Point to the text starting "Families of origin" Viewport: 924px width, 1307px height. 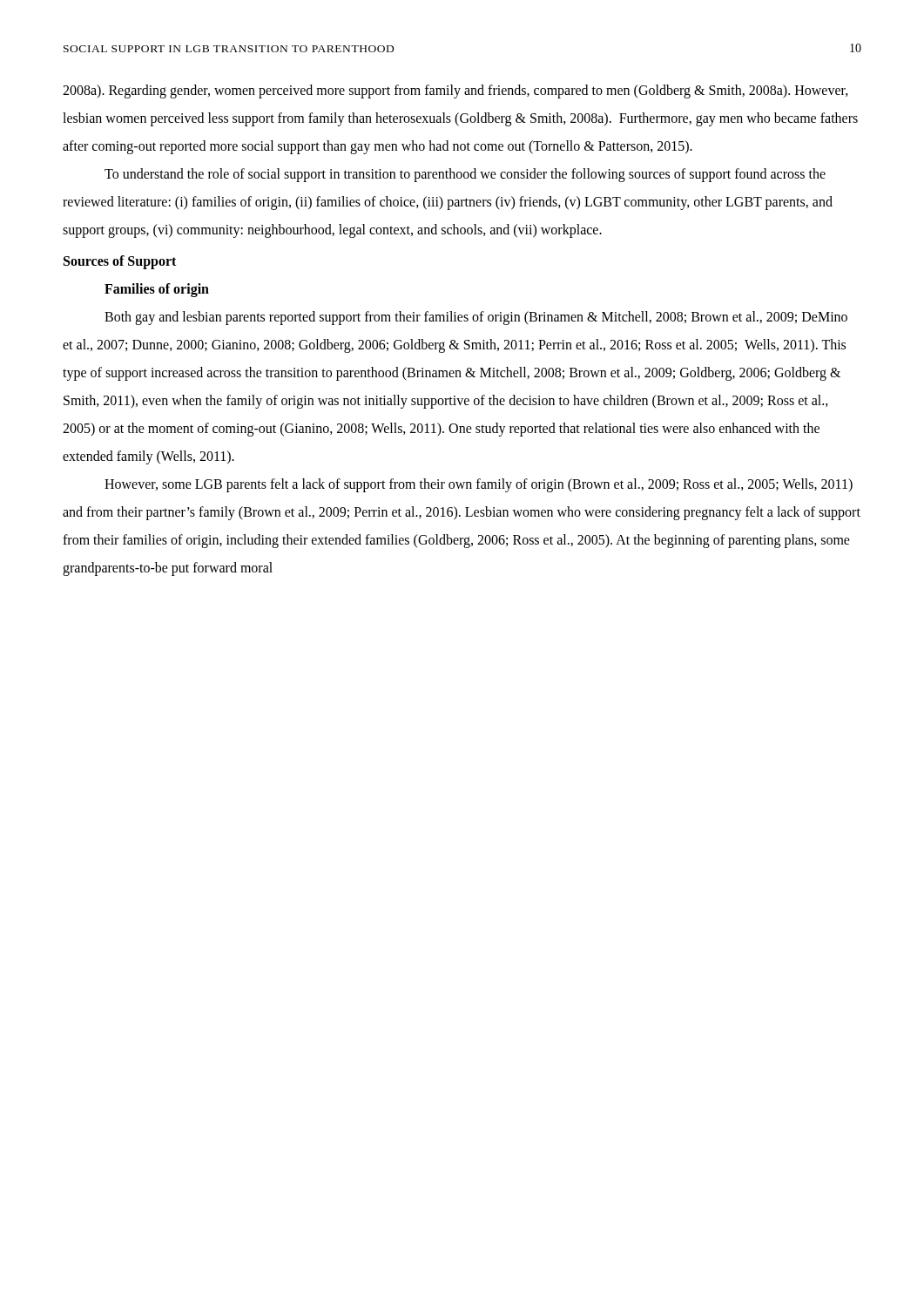click(x=157, y=289)
